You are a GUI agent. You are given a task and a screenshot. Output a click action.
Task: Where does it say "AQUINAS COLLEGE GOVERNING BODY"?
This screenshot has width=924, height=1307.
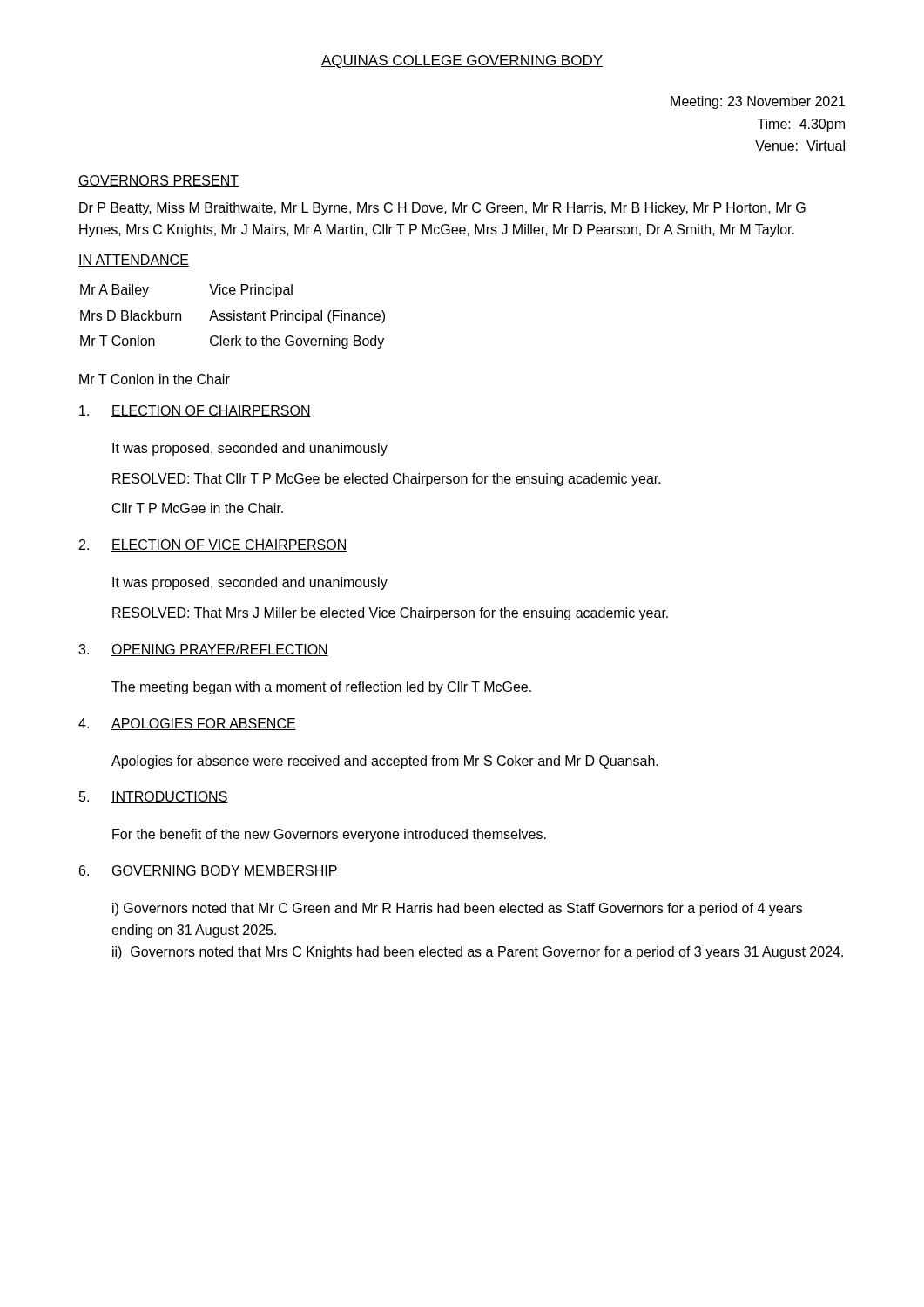tap(462, 61)
